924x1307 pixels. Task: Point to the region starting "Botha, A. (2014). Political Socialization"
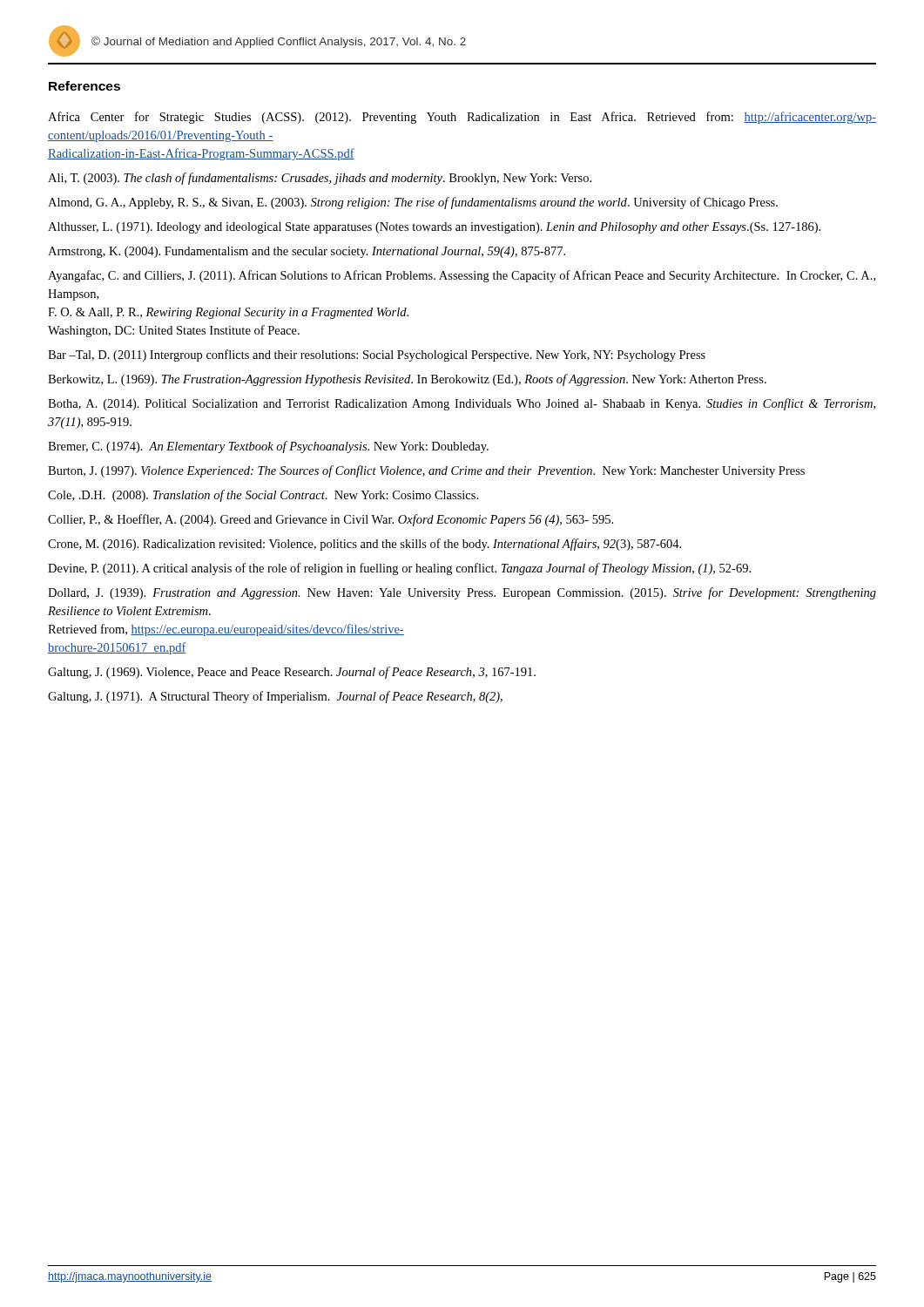point(462,413)
